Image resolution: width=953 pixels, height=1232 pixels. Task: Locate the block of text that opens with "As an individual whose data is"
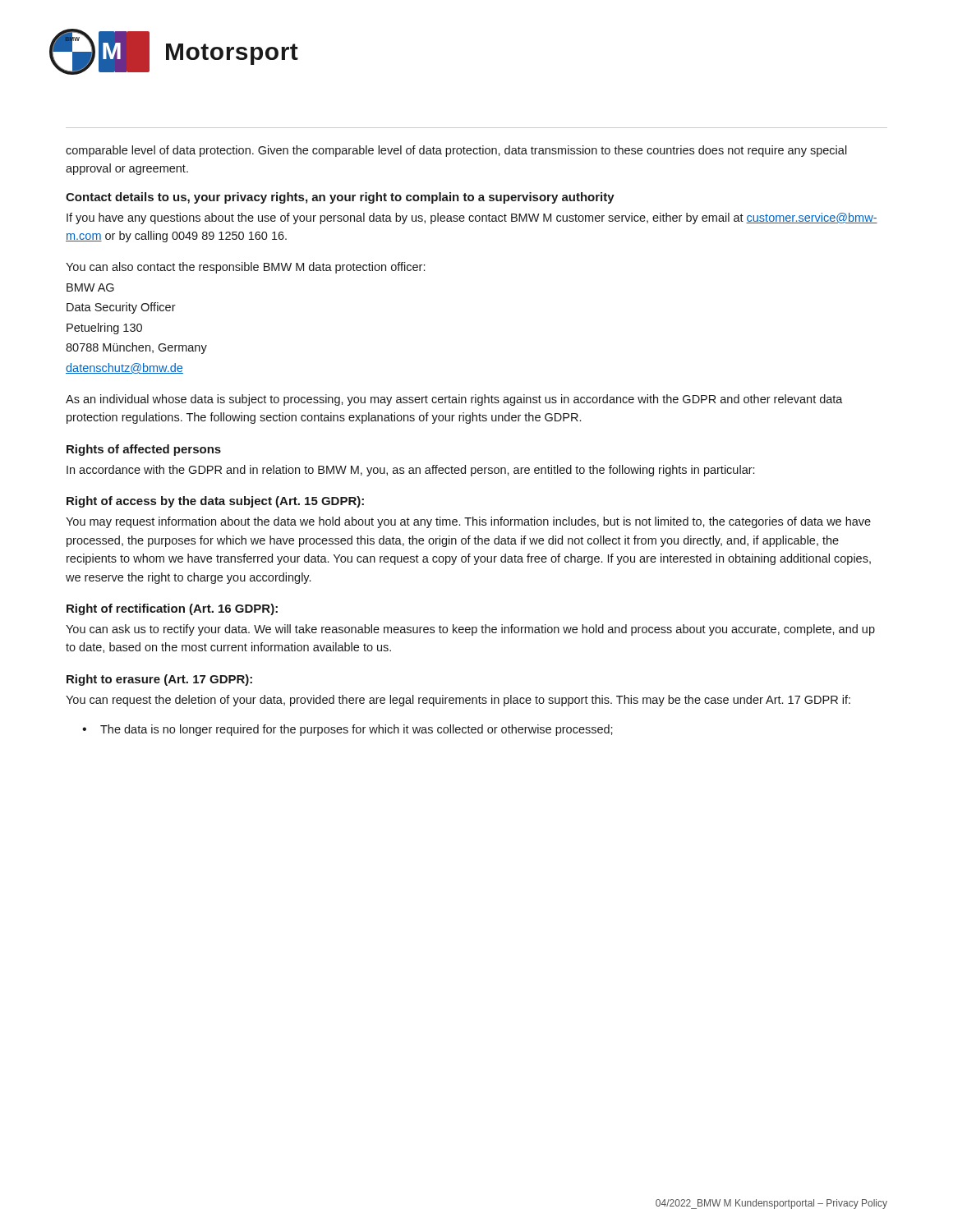tap(454, 408)
